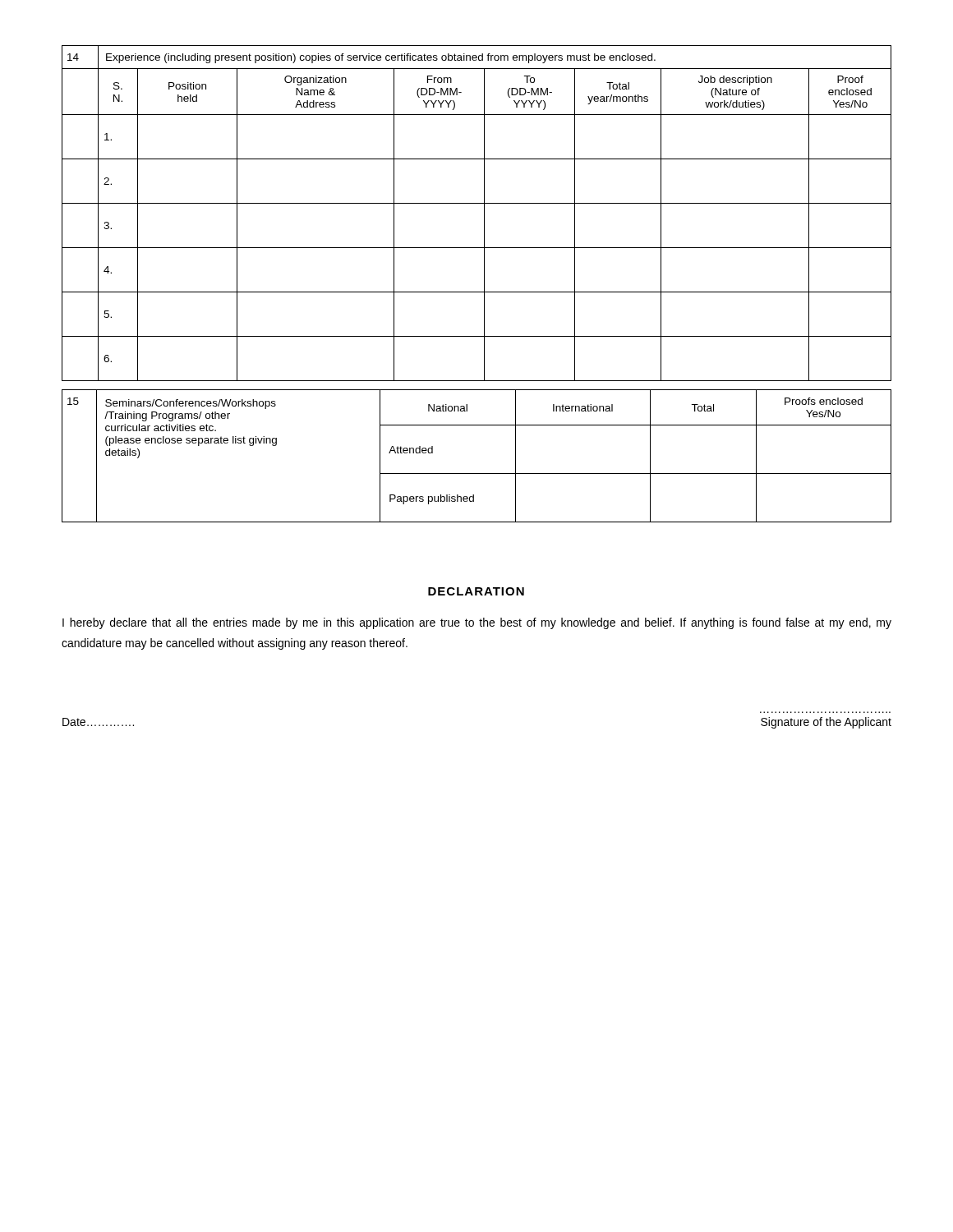Select the text block containing "I hereby declare that"

pos(476,633)
